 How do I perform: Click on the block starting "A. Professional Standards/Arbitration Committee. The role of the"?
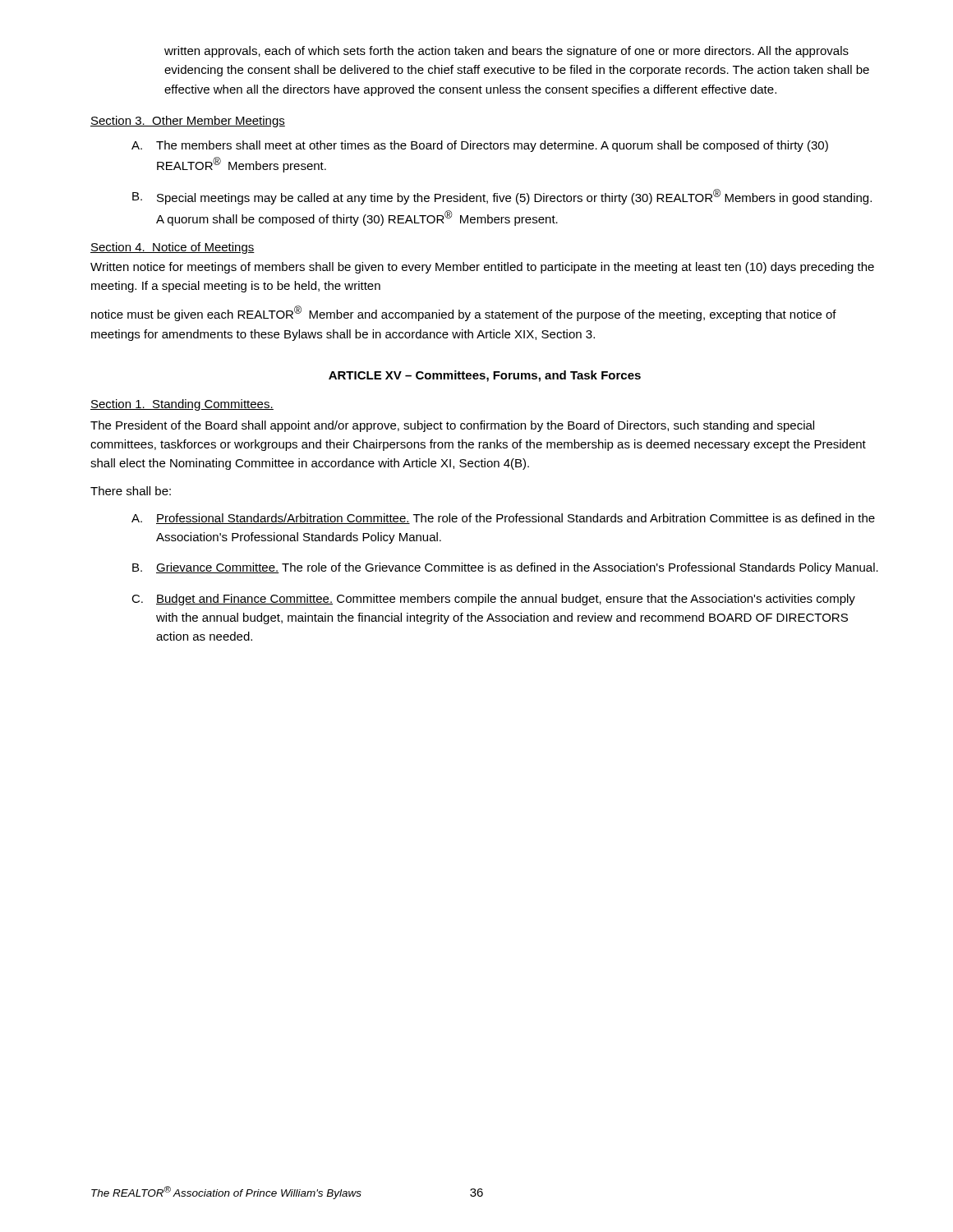click(x=505, y=527)
